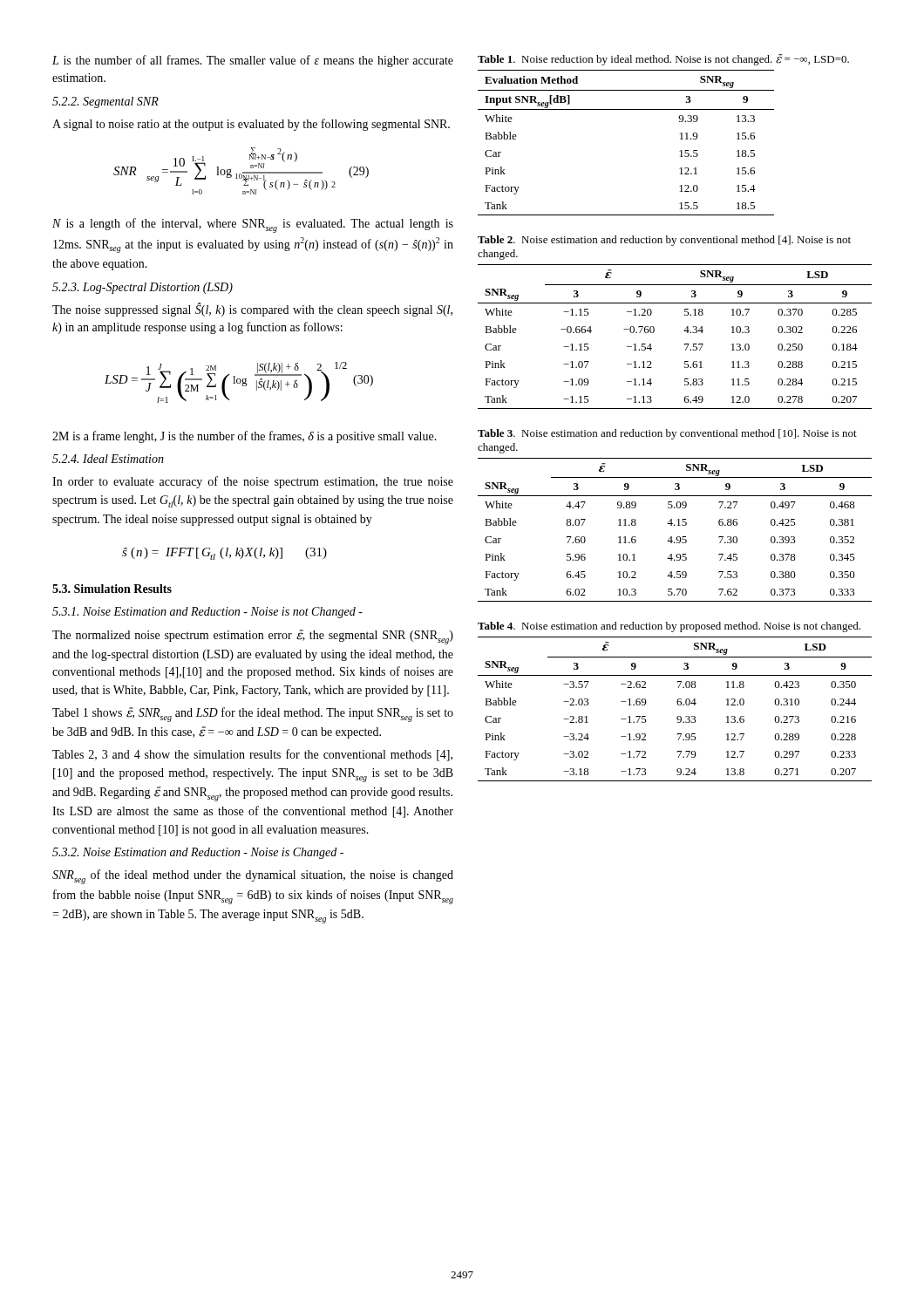Find the text block starting "LSD = 1 J ∑ J l=1 ("
The height and width of the screenshot is (1308, 924).
253,382
